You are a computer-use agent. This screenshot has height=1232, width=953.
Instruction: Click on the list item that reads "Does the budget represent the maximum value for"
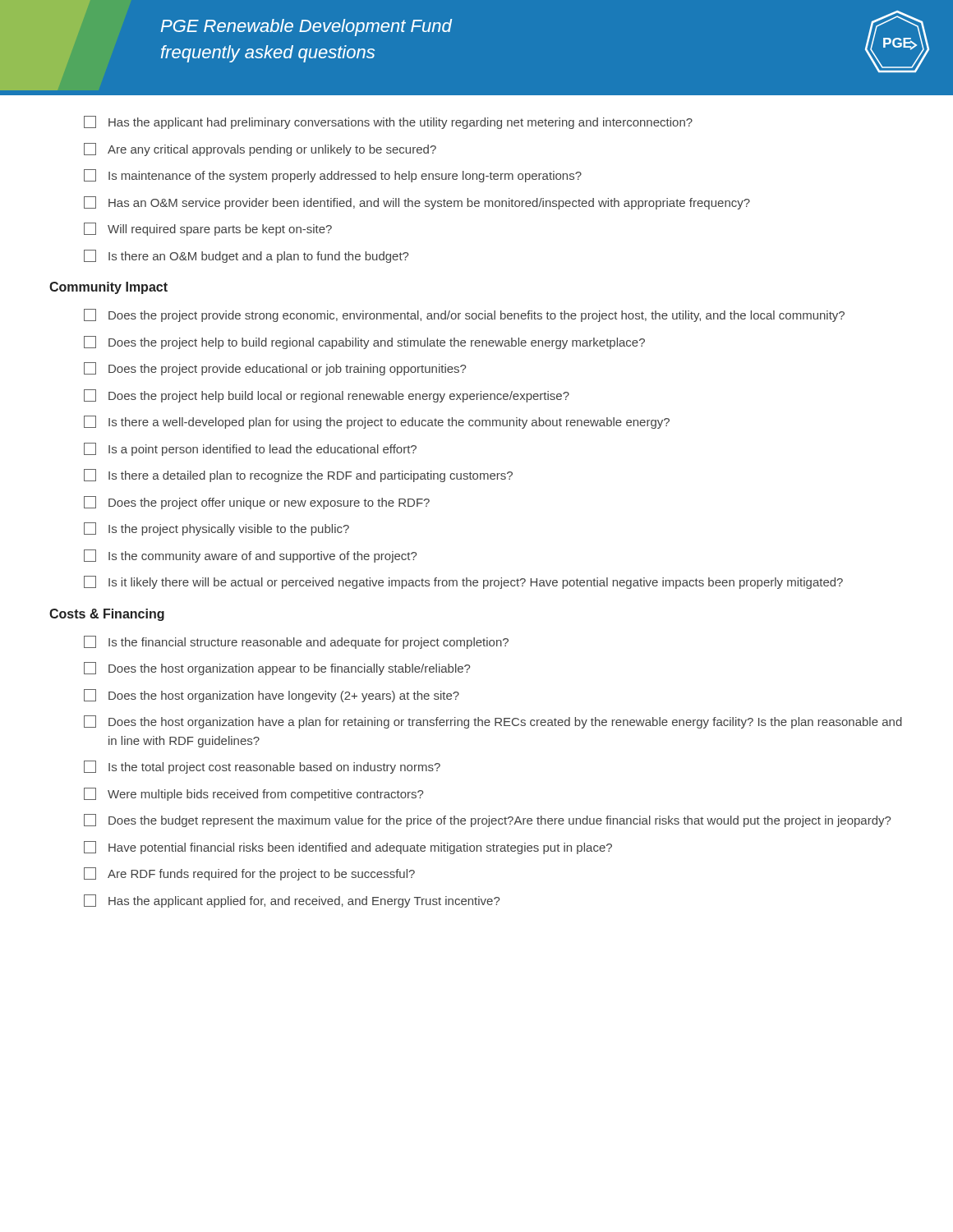[488, 821]
